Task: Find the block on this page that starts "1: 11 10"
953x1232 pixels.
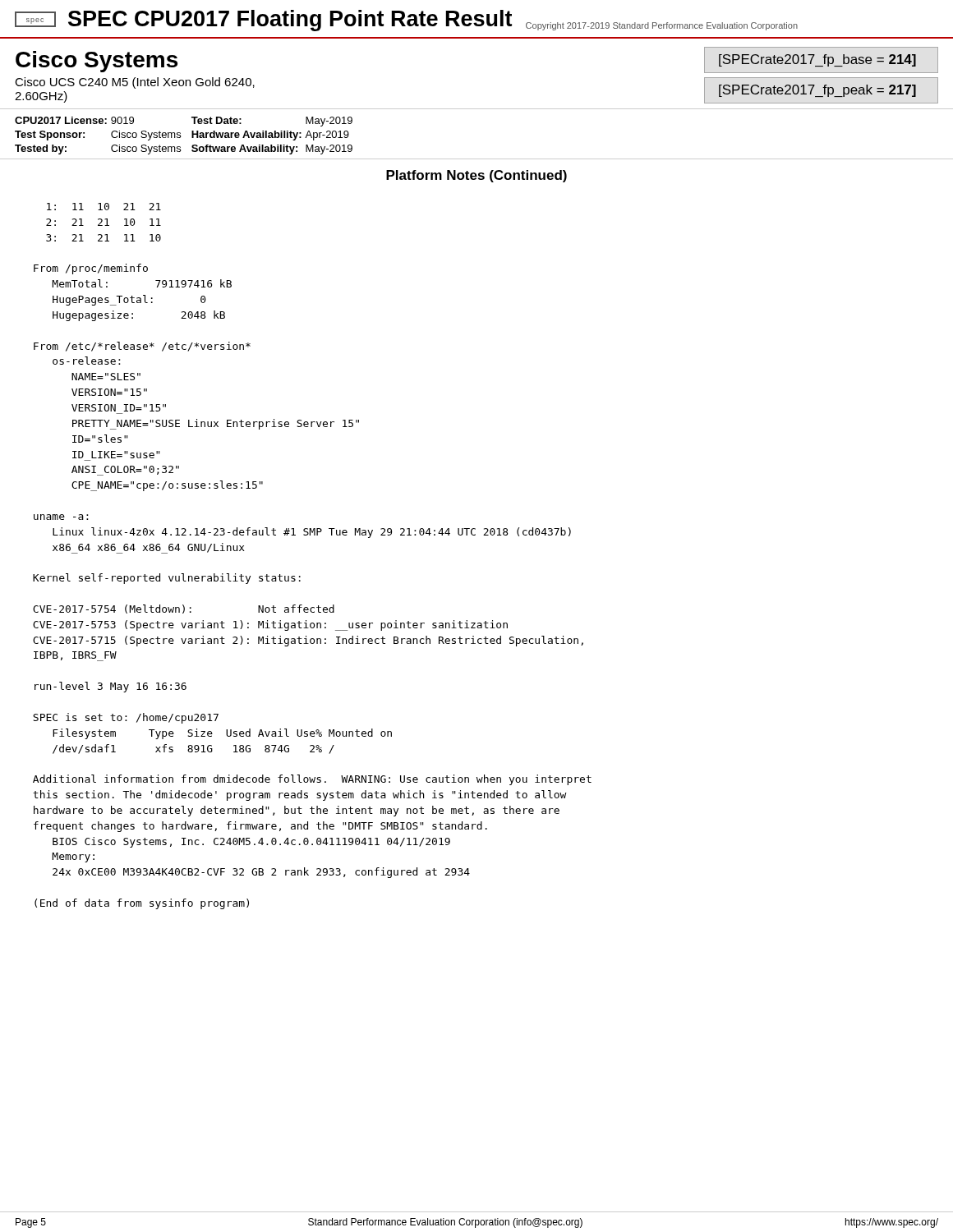Action: click(x=104, y=207)
